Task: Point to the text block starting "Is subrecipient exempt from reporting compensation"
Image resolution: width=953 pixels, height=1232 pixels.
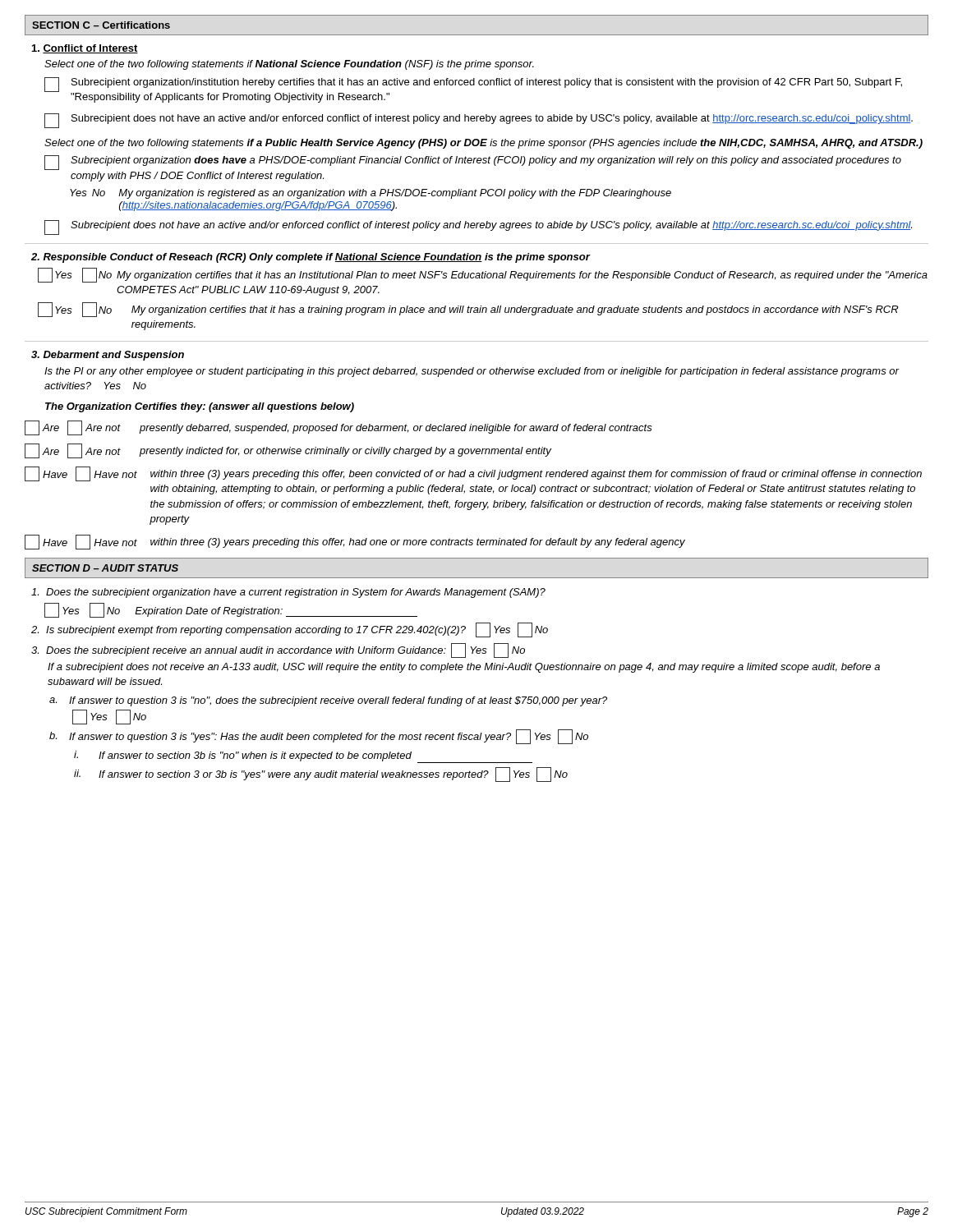Action: (x=290, y=630)
